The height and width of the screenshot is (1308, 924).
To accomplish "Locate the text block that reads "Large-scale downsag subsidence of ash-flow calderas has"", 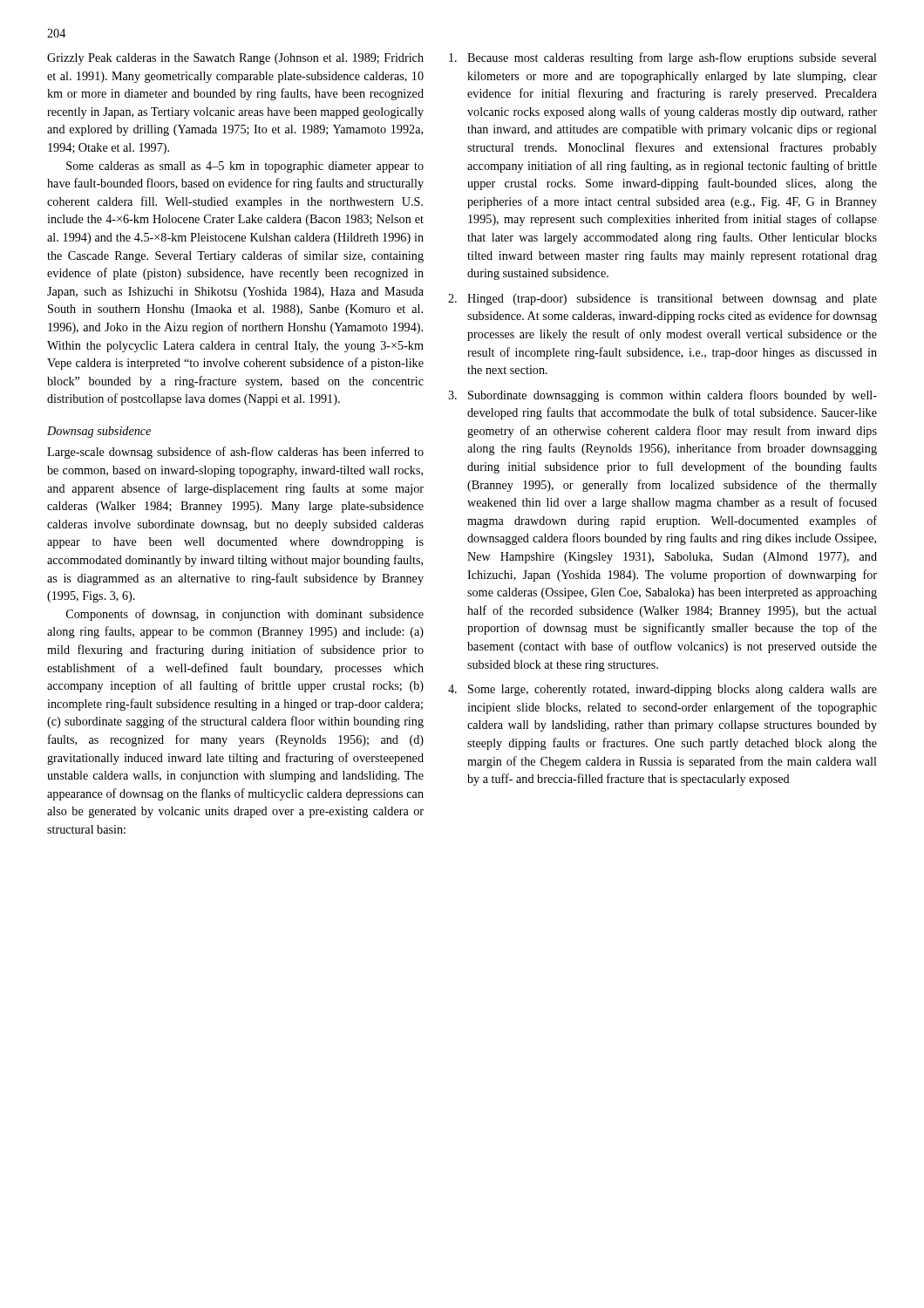I will [235, 524].
